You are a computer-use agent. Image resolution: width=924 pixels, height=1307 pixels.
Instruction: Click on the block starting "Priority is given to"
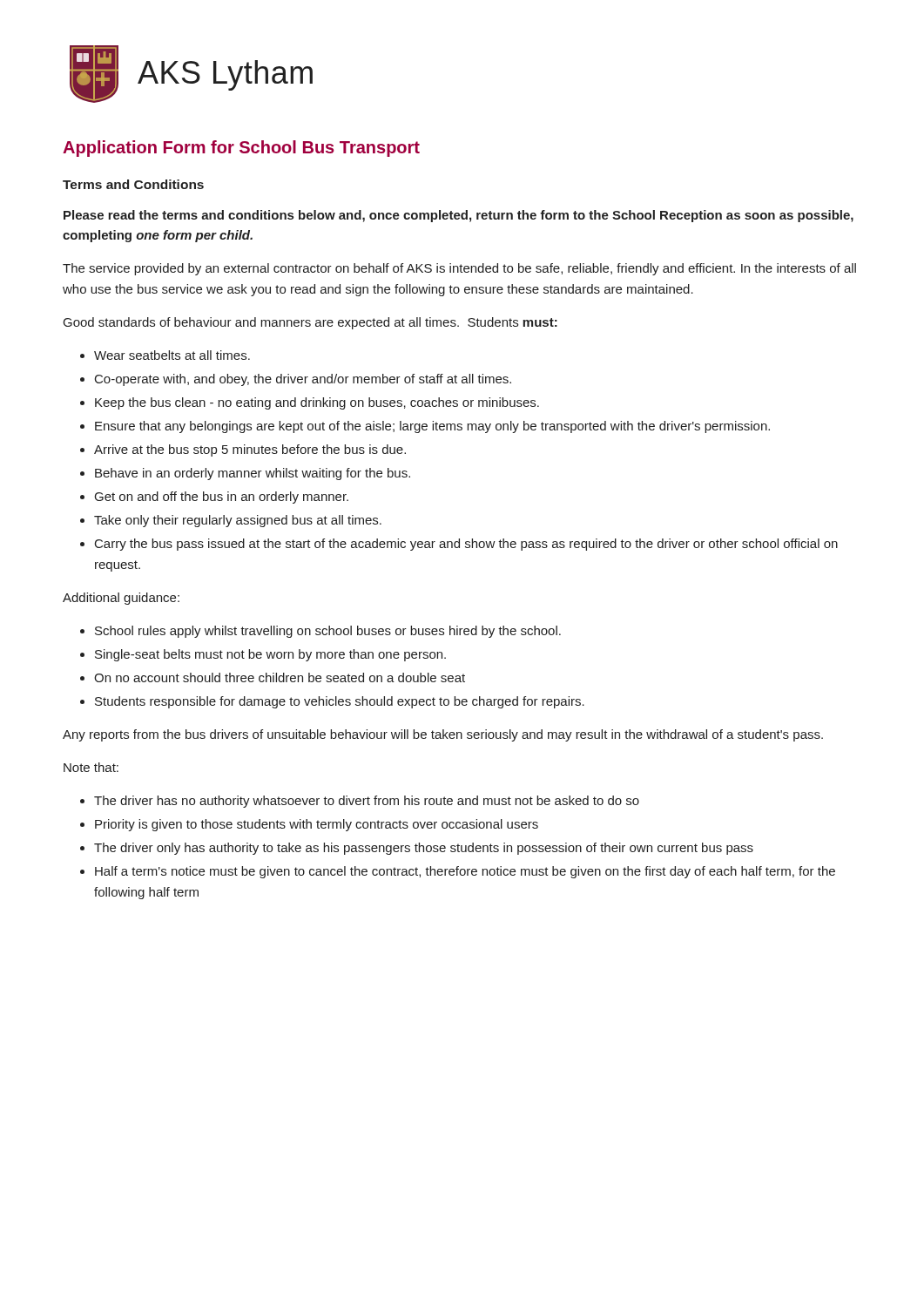tap(316, 823)
